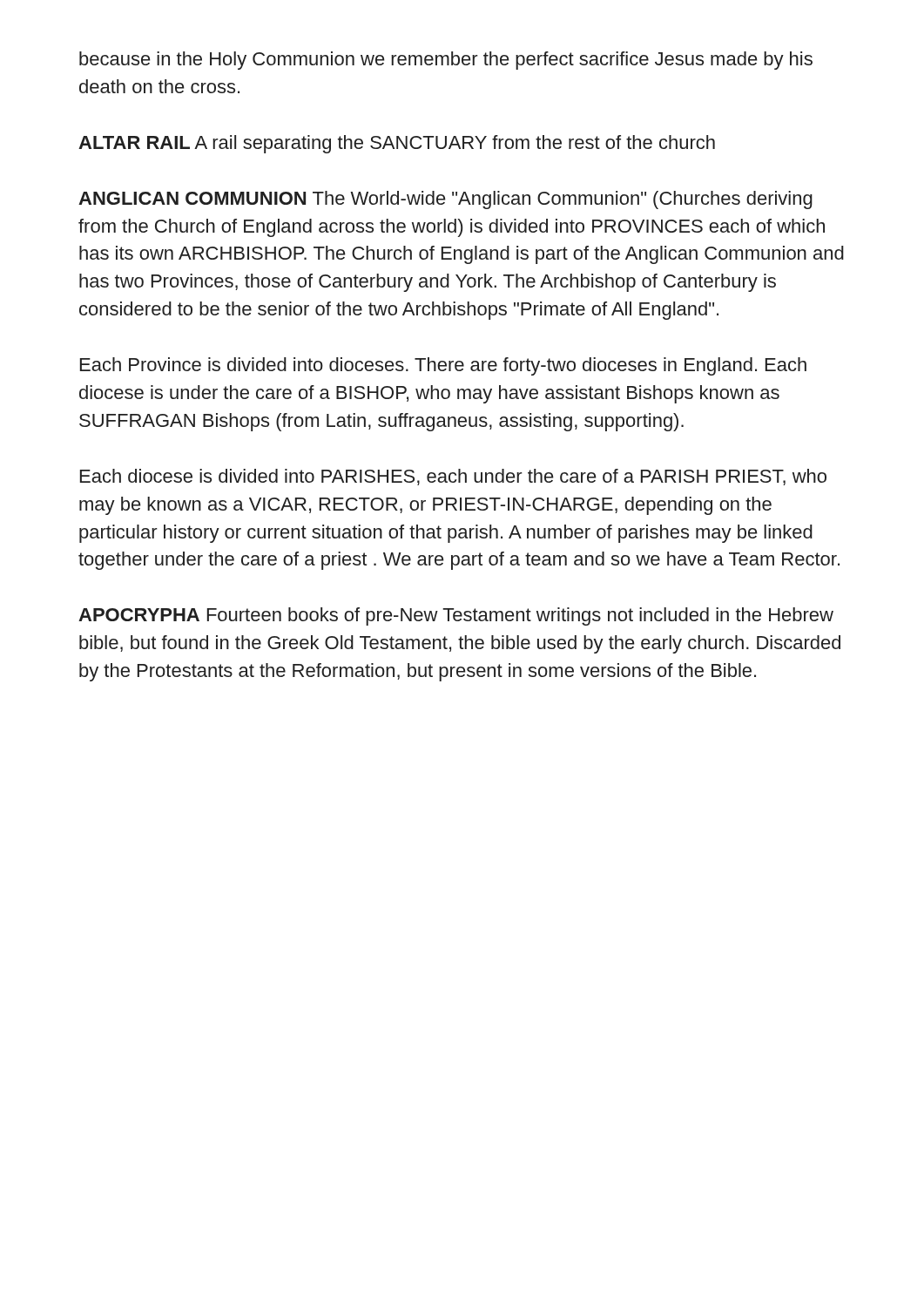Screen dimensions: 1307x924
Task: Find the text block that reads "because in the Holy Communion we"
Action: [x=446, y=73]
